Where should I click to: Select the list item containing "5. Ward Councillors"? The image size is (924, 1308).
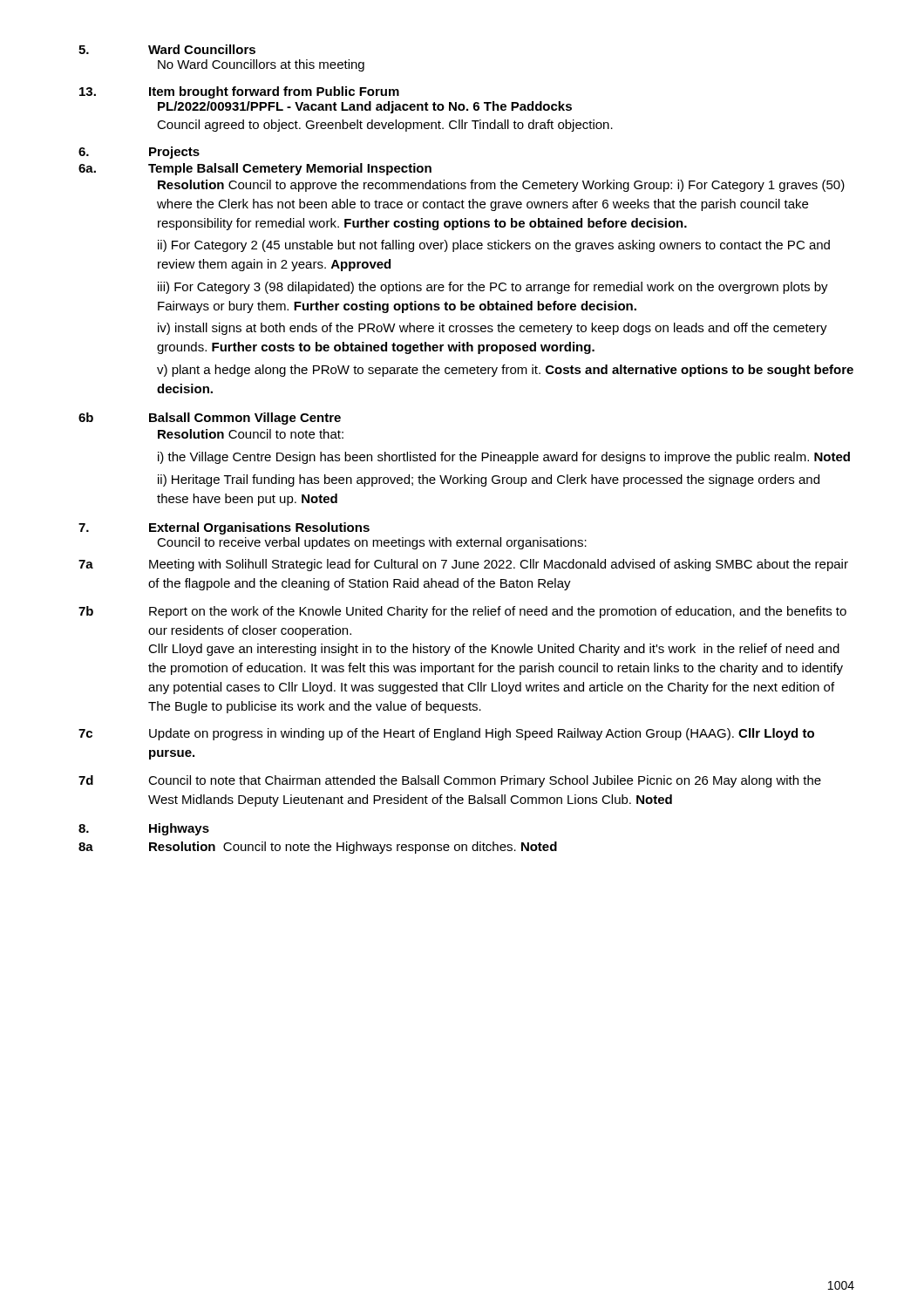pos(167,49)
